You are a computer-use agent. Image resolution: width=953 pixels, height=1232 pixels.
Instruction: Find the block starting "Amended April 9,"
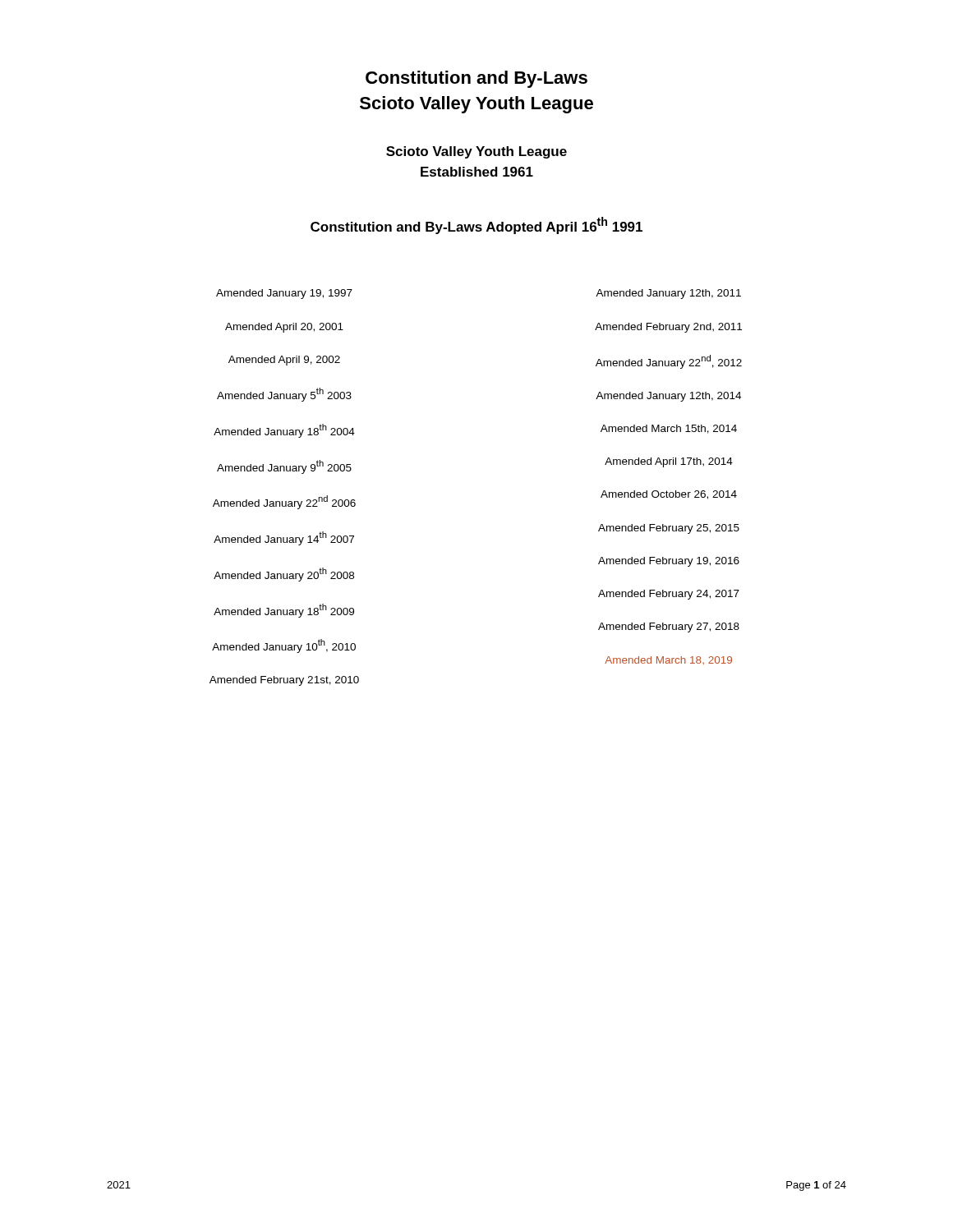(x=284, y=359)
